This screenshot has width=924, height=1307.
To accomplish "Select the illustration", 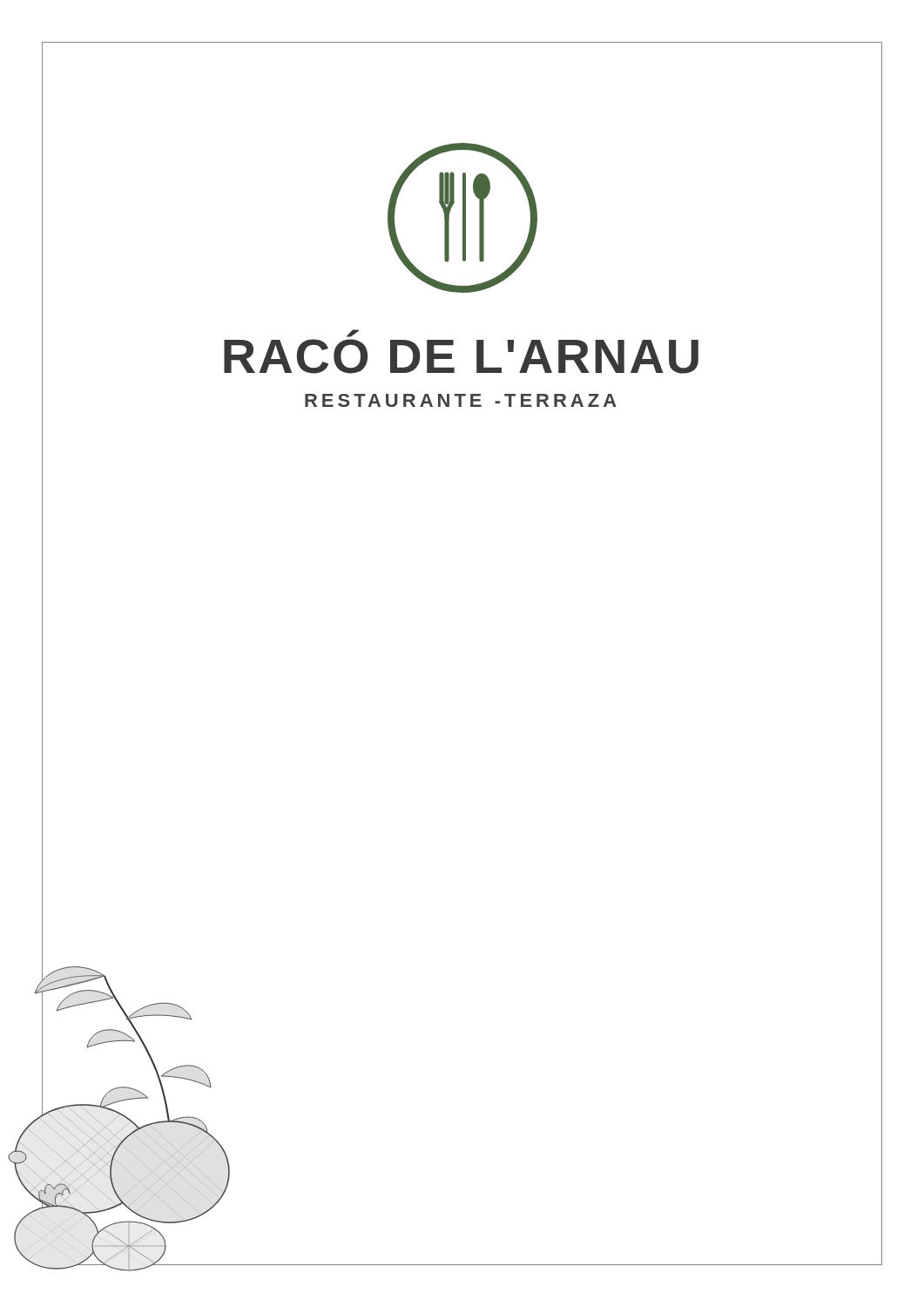I will coord(135,1111).
